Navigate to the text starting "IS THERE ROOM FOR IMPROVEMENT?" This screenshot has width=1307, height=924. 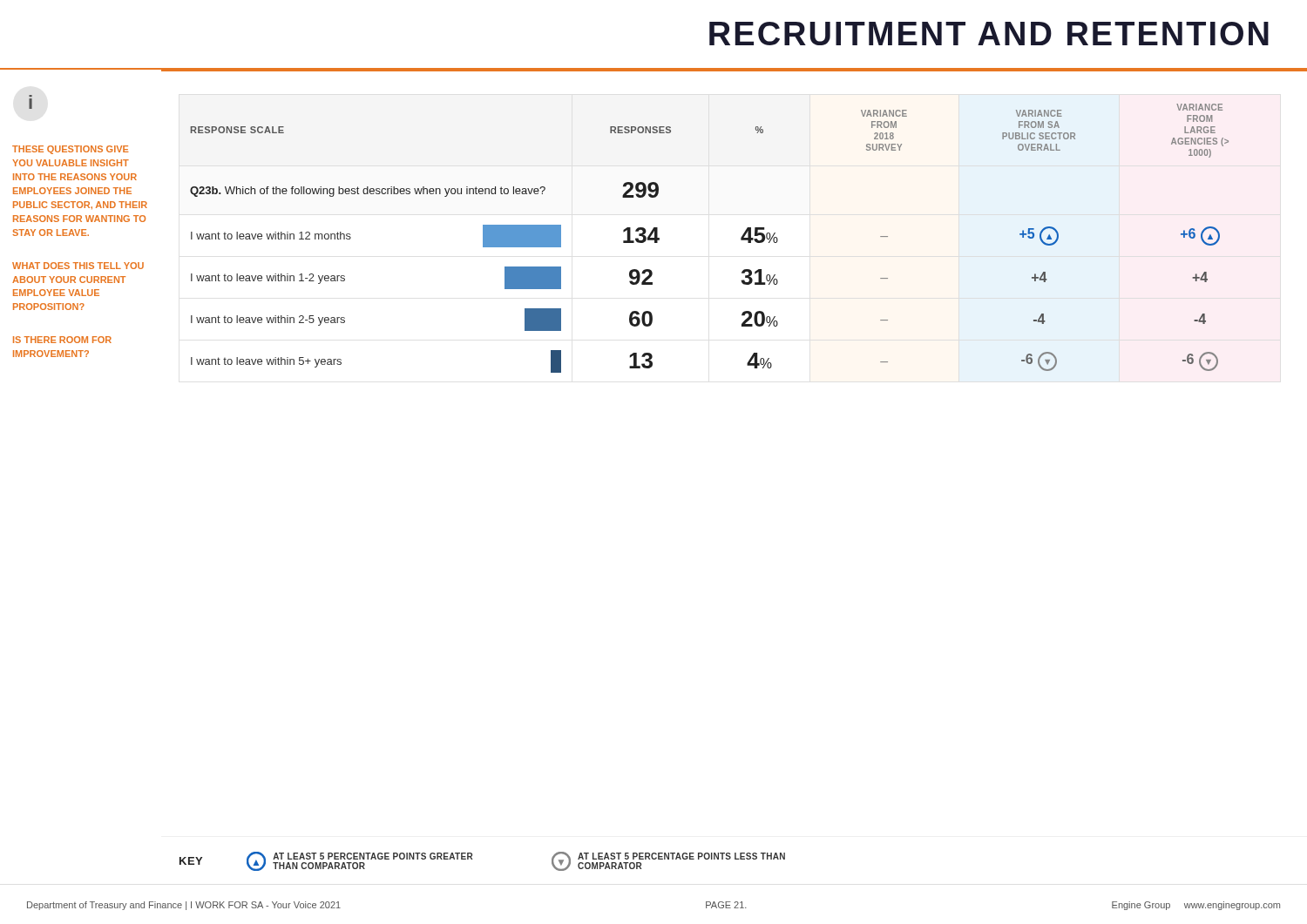(62, 347)
